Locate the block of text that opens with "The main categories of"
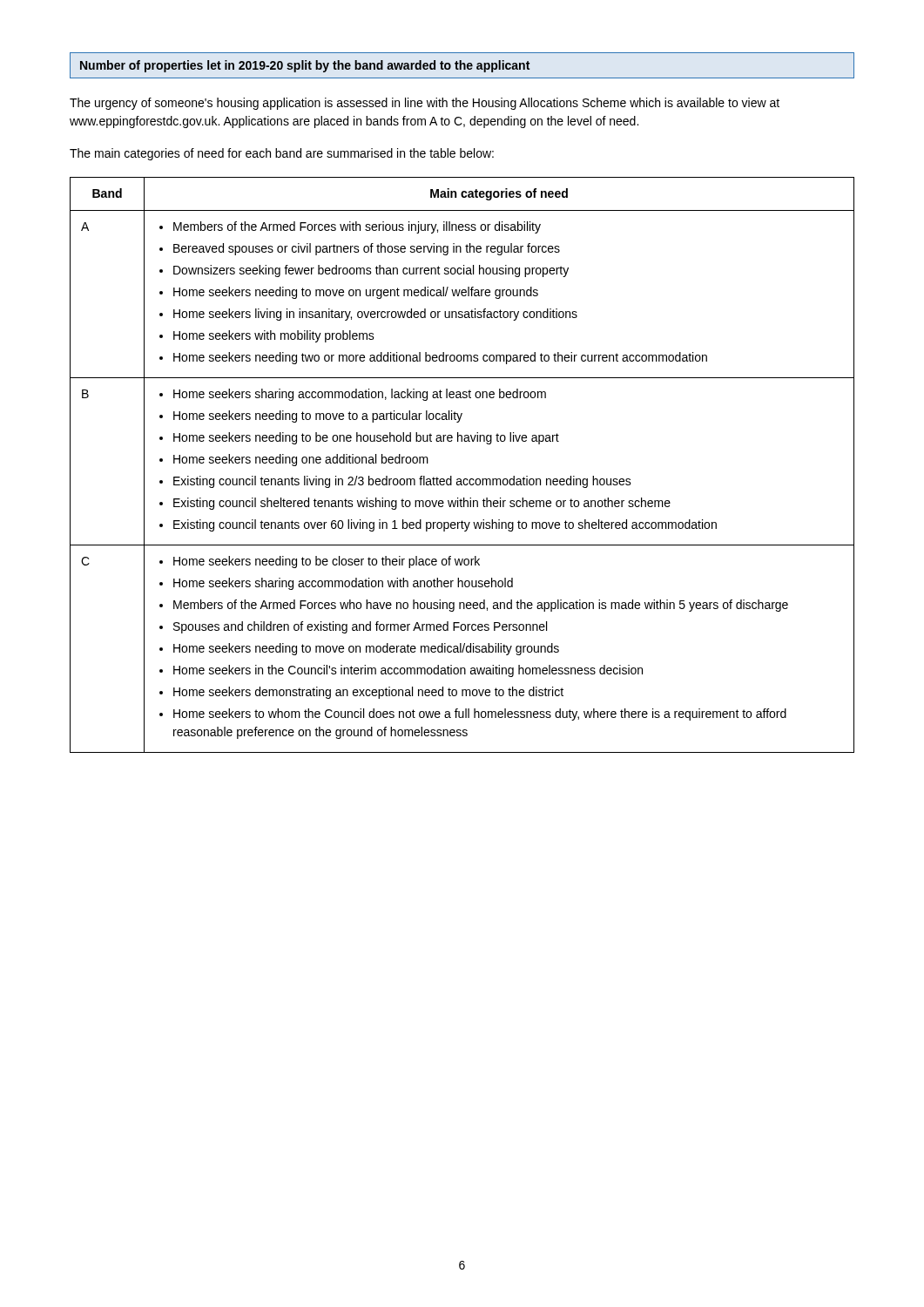 click(x=282, y=153)
